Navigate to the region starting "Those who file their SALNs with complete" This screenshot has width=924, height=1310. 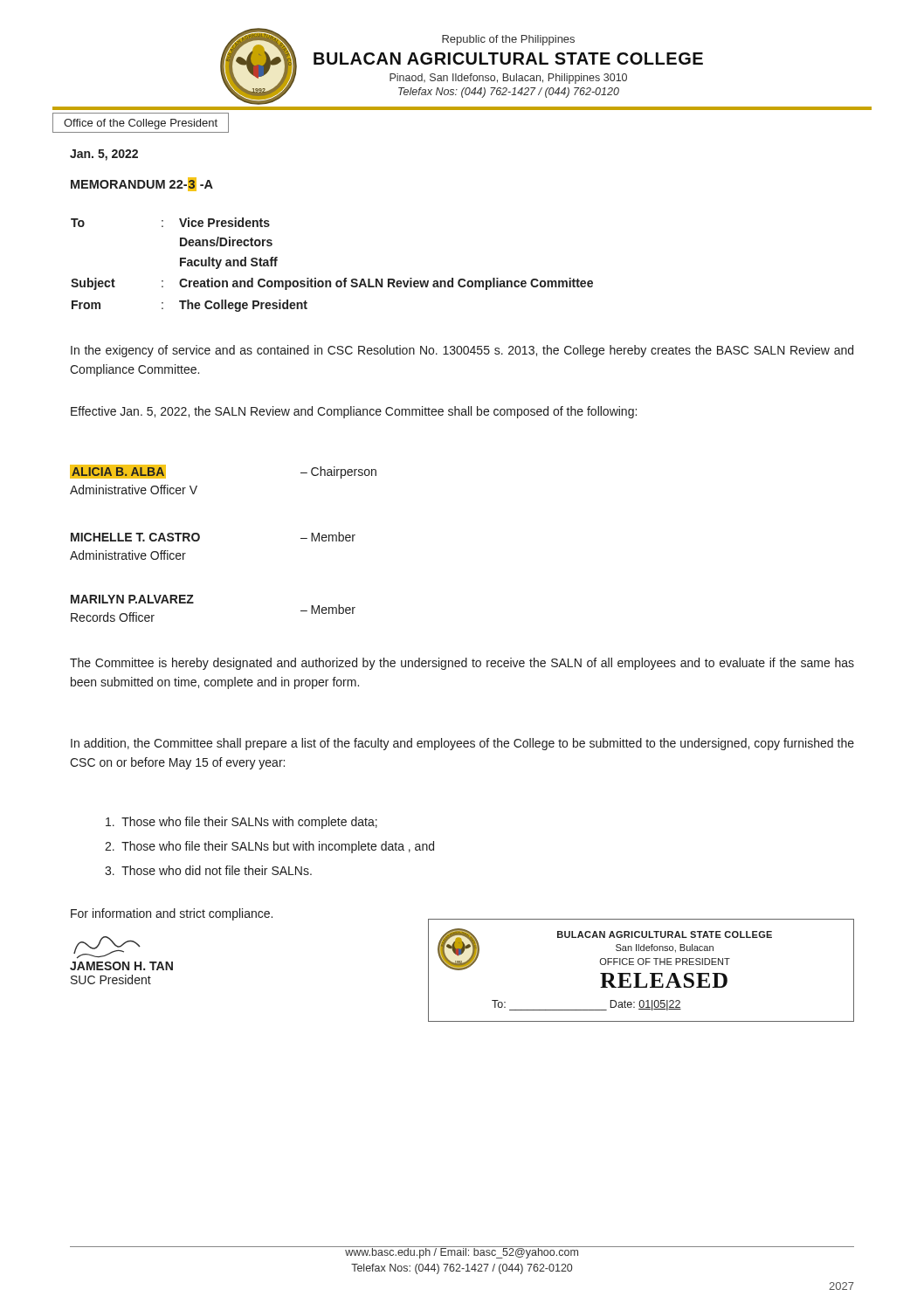click(241, 822)
